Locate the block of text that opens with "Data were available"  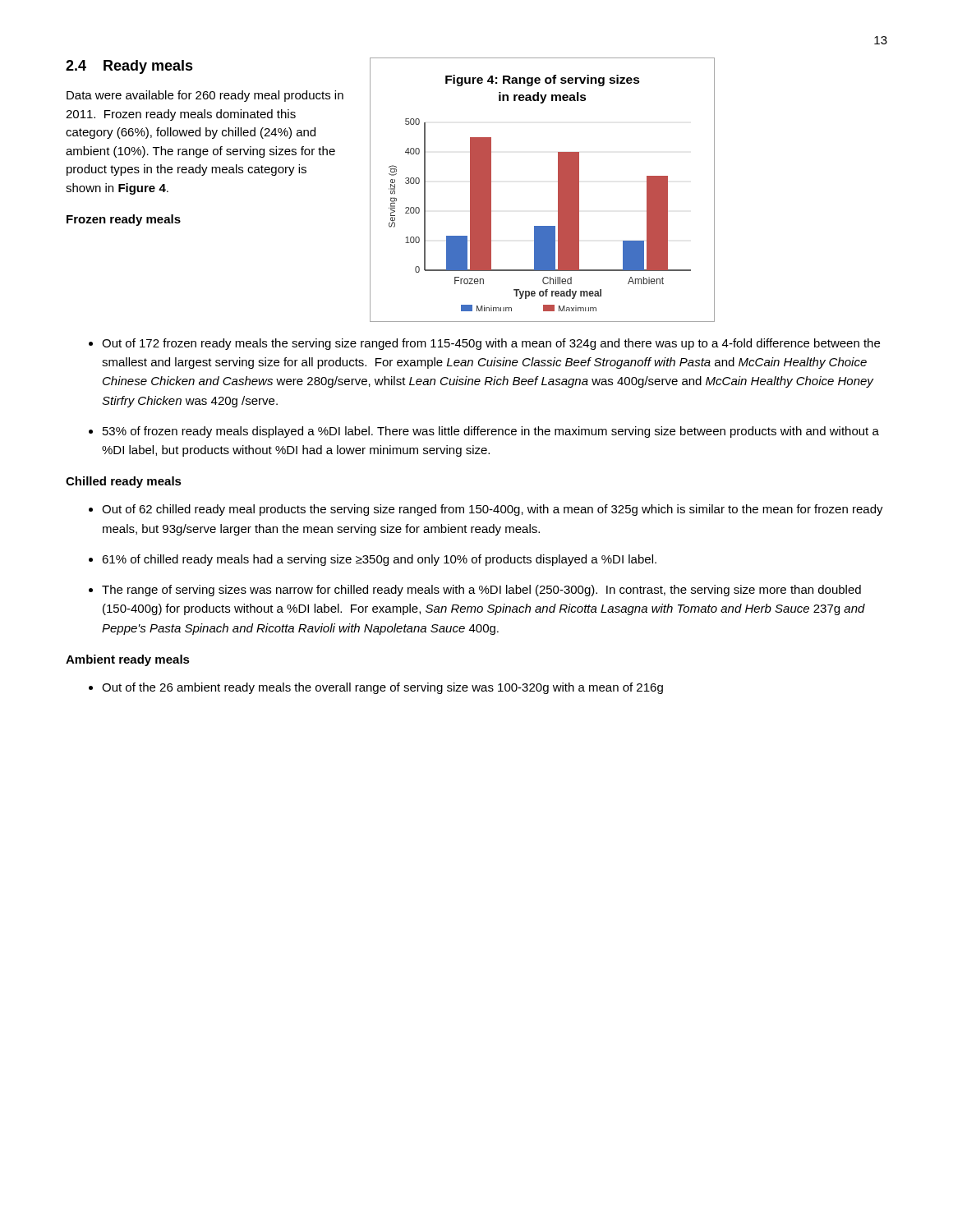coord(205,142)
